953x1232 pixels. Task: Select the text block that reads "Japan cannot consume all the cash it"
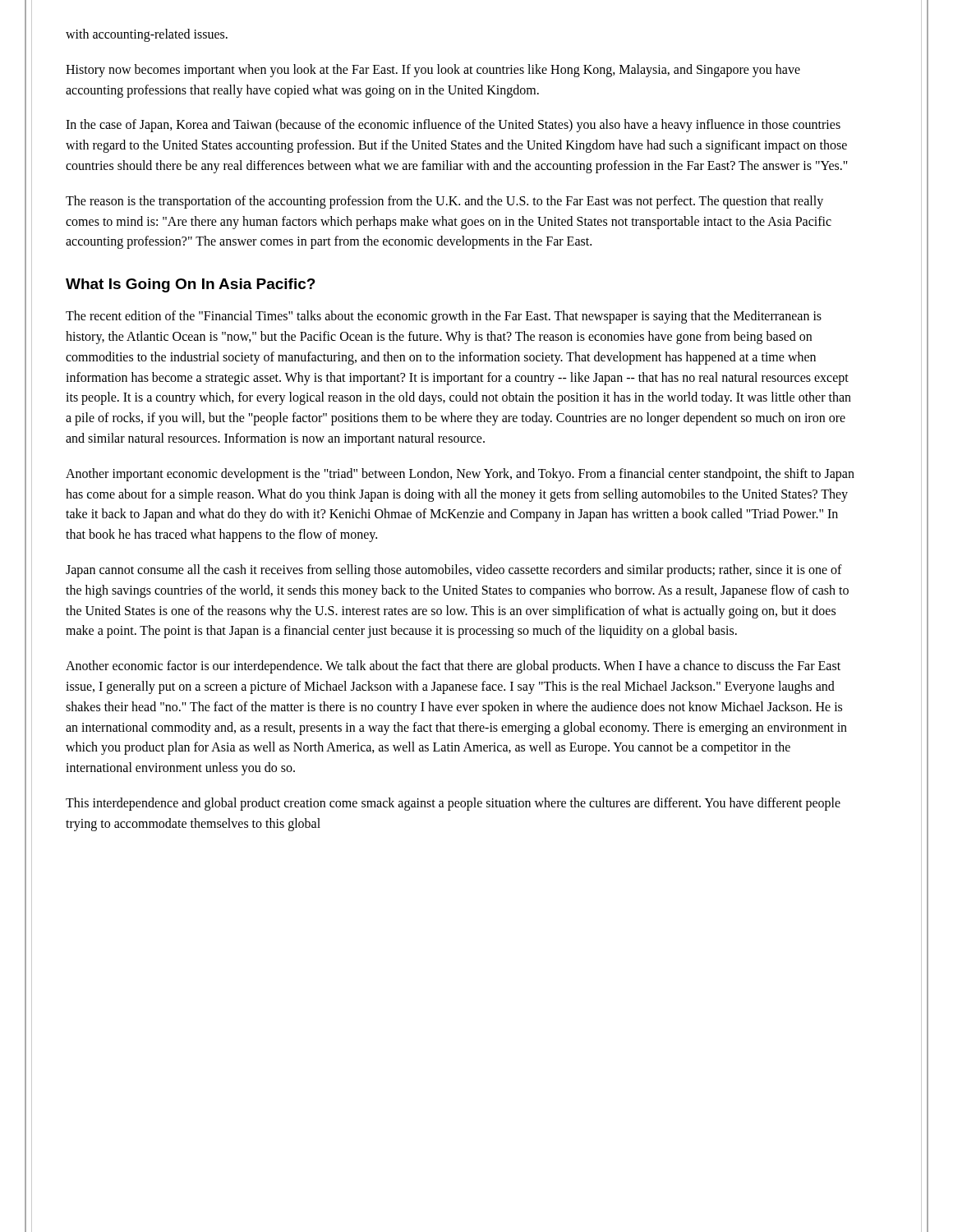pyautogui.click(x=457, y=600)
